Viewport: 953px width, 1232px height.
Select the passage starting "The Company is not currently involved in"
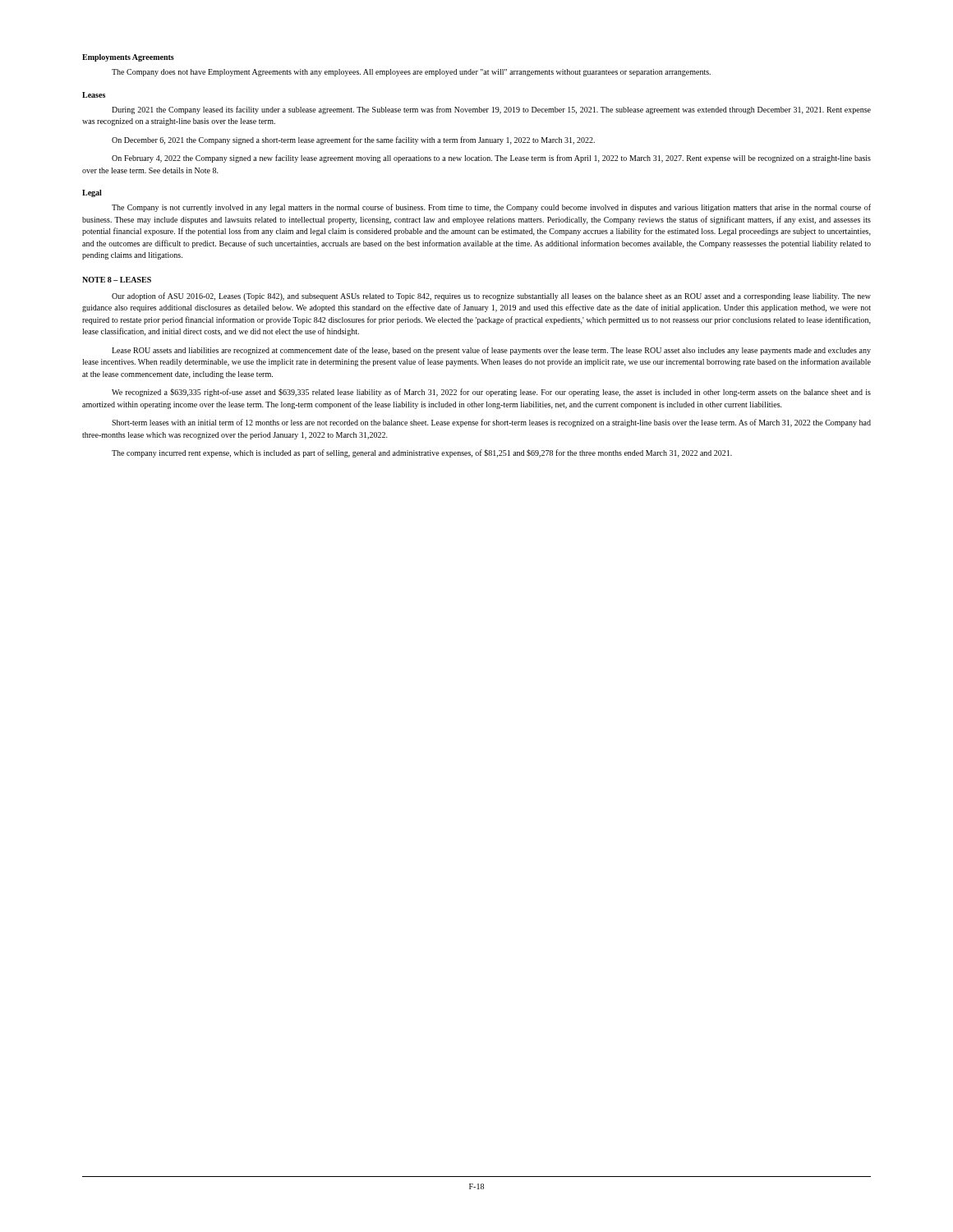476,231
